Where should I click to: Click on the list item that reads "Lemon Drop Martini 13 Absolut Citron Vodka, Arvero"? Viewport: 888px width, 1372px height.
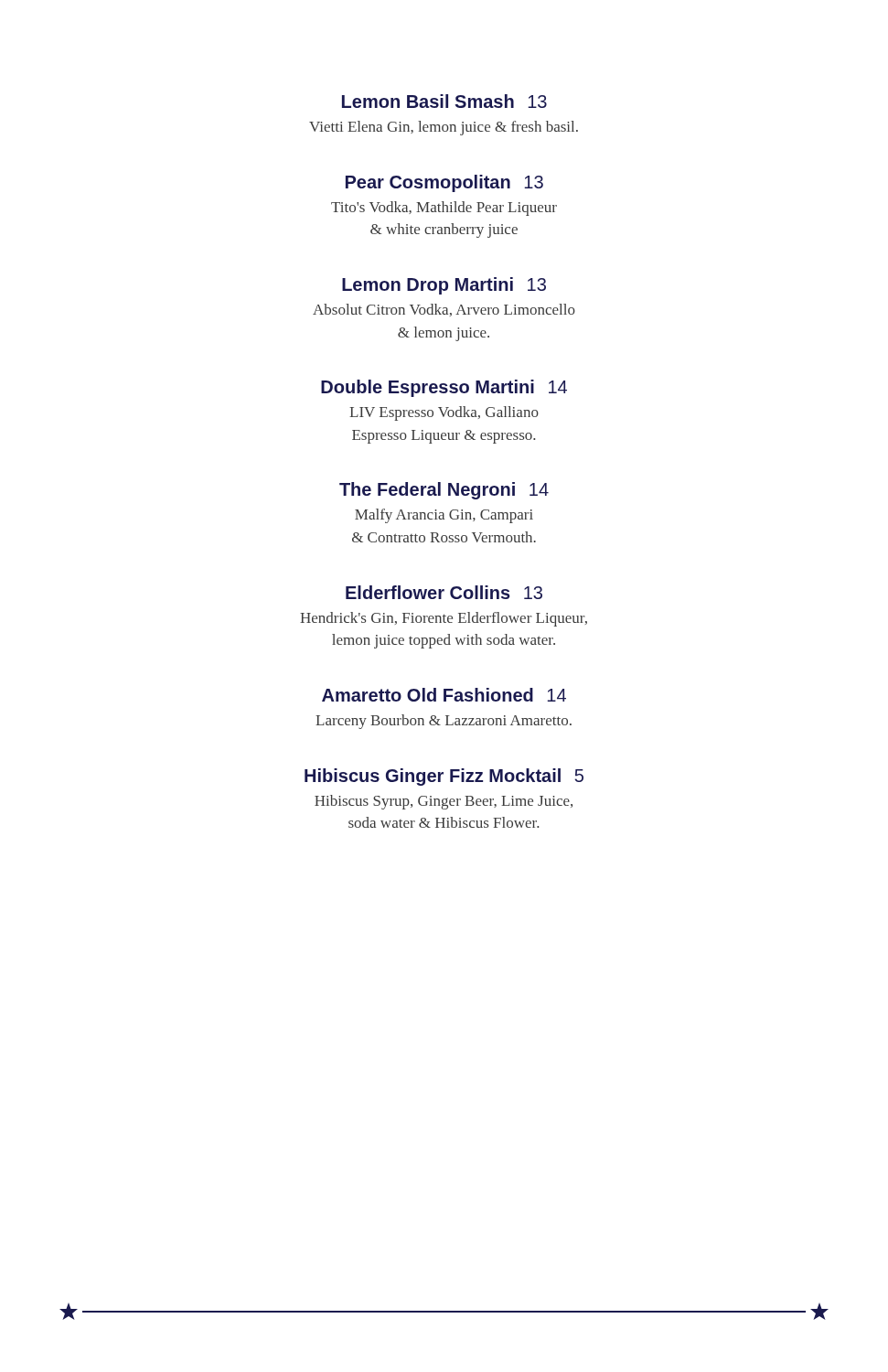click(444, 309)
